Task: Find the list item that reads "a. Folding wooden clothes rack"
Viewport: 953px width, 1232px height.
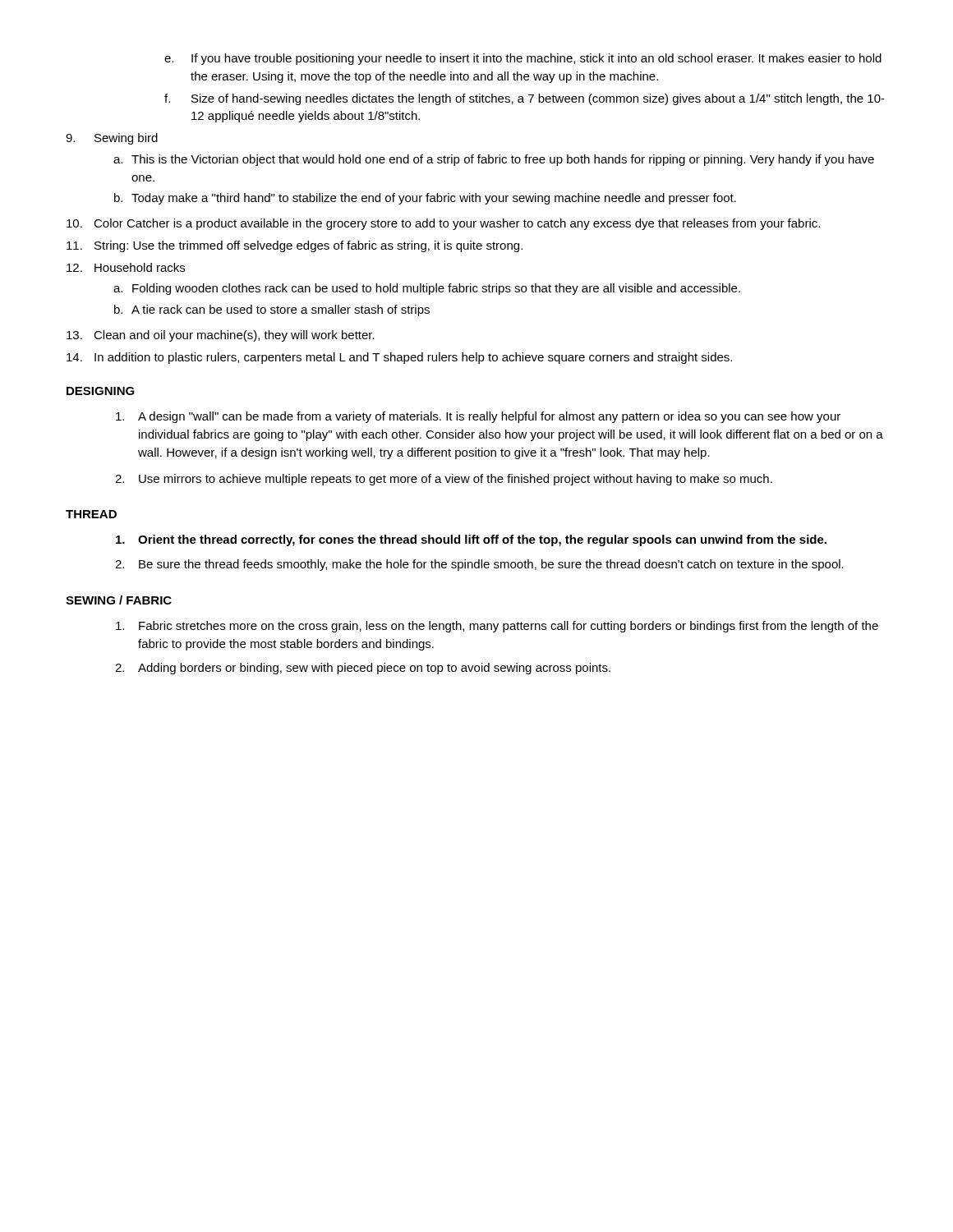Action: [500, 288]
